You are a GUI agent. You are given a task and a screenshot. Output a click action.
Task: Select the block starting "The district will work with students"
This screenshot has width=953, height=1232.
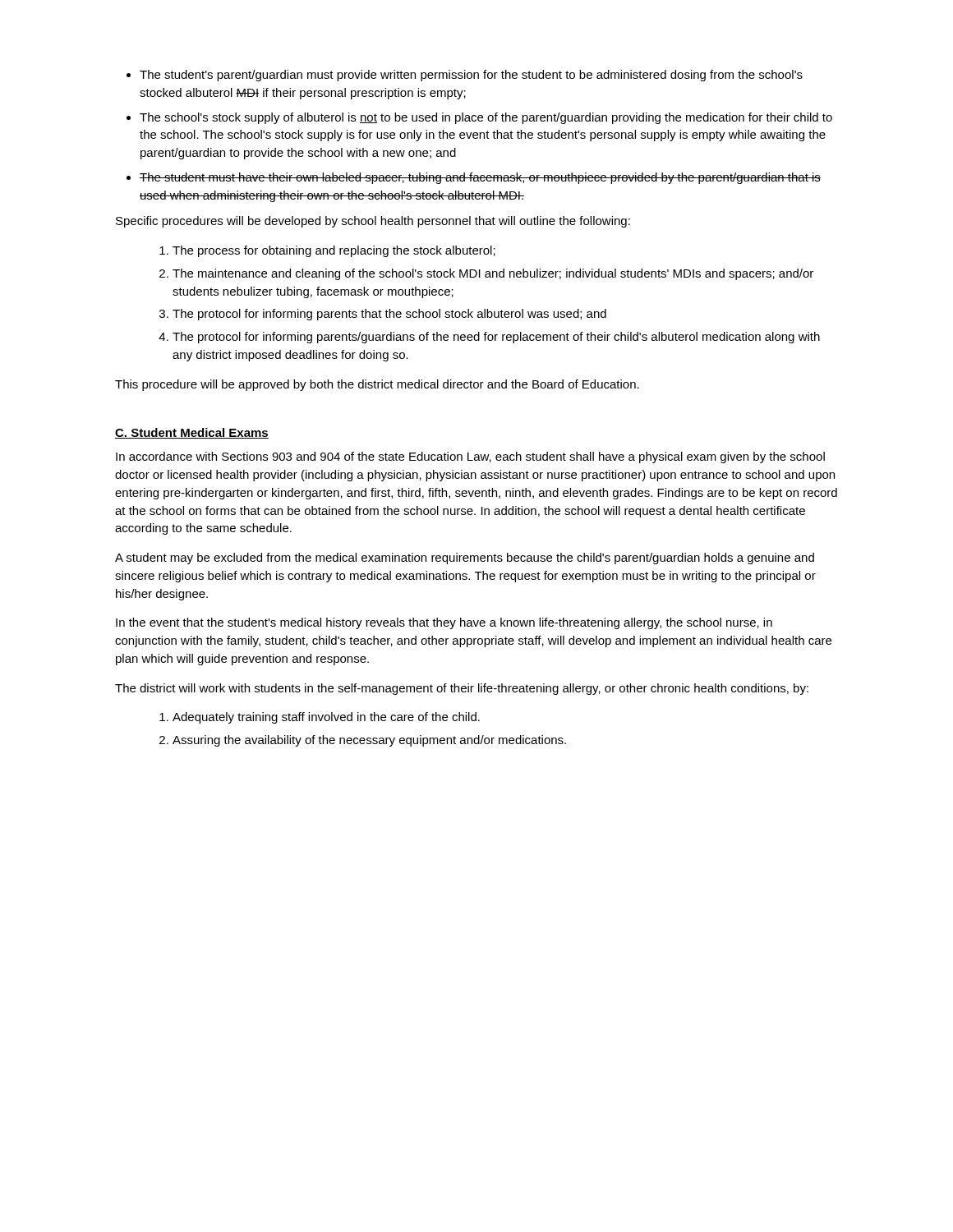462,687
